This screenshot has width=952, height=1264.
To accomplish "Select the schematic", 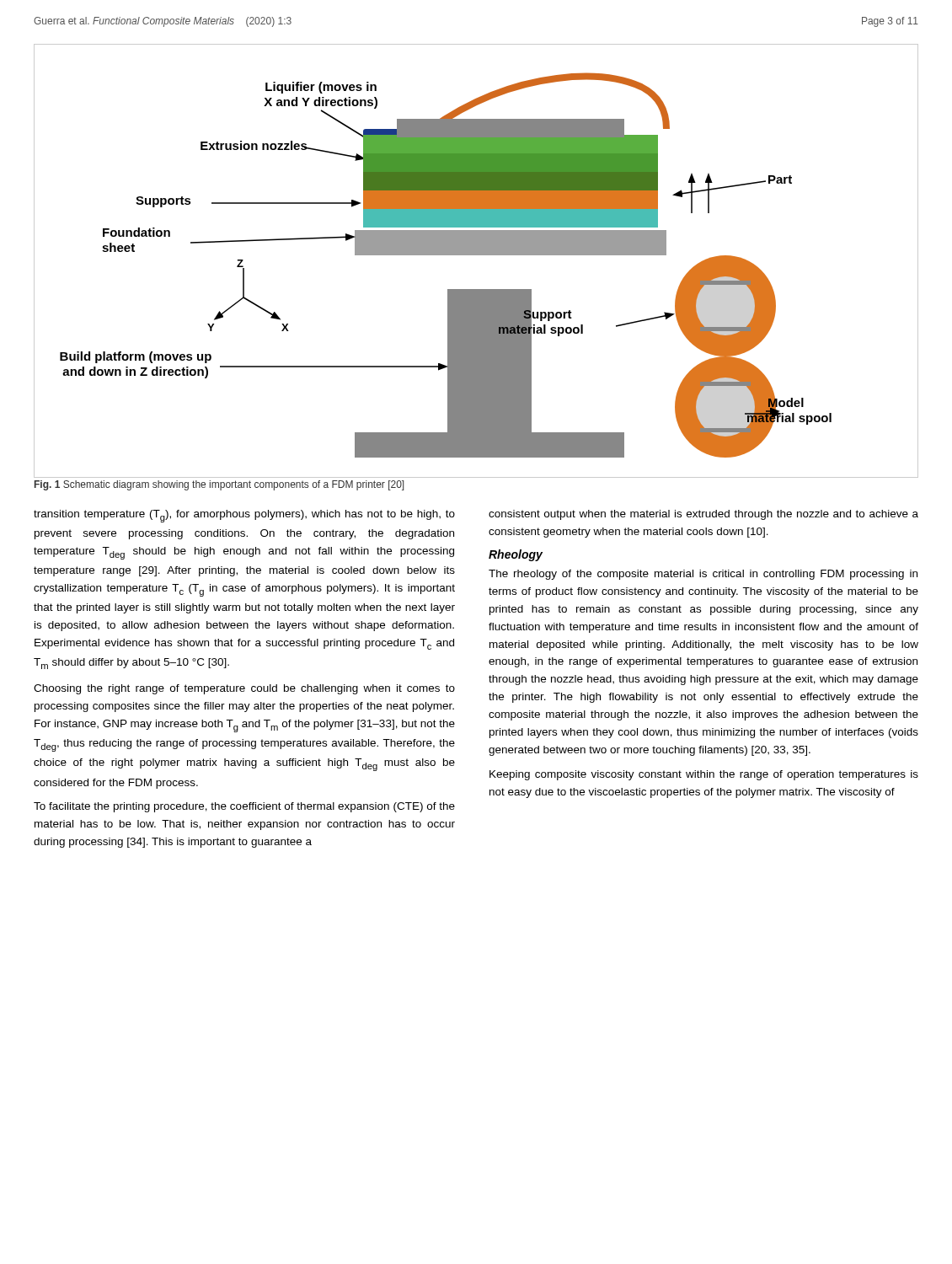I will click(476, 261).
